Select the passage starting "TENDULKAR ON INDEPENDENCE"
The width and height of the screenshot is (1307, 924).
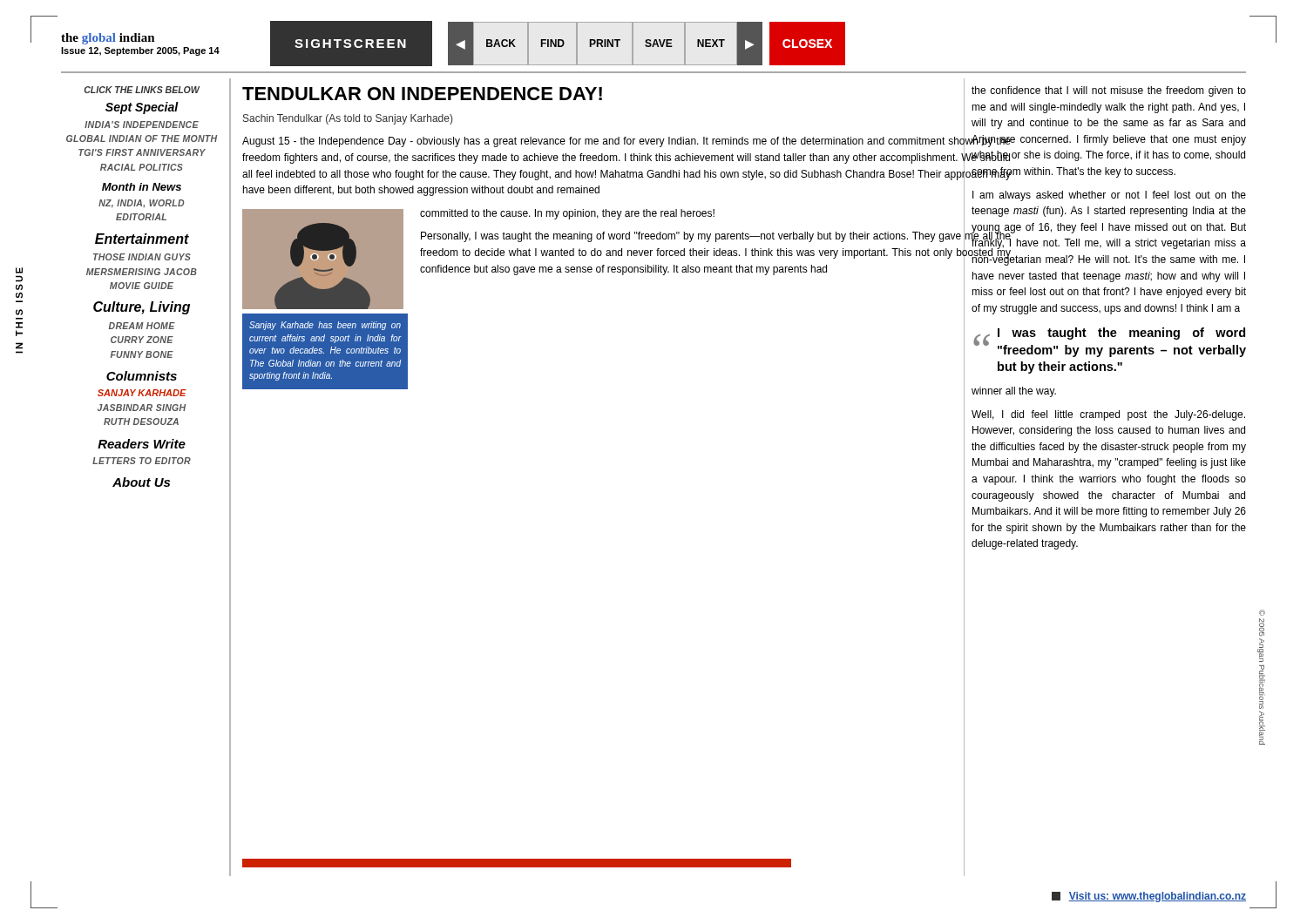tap(423, 94)
